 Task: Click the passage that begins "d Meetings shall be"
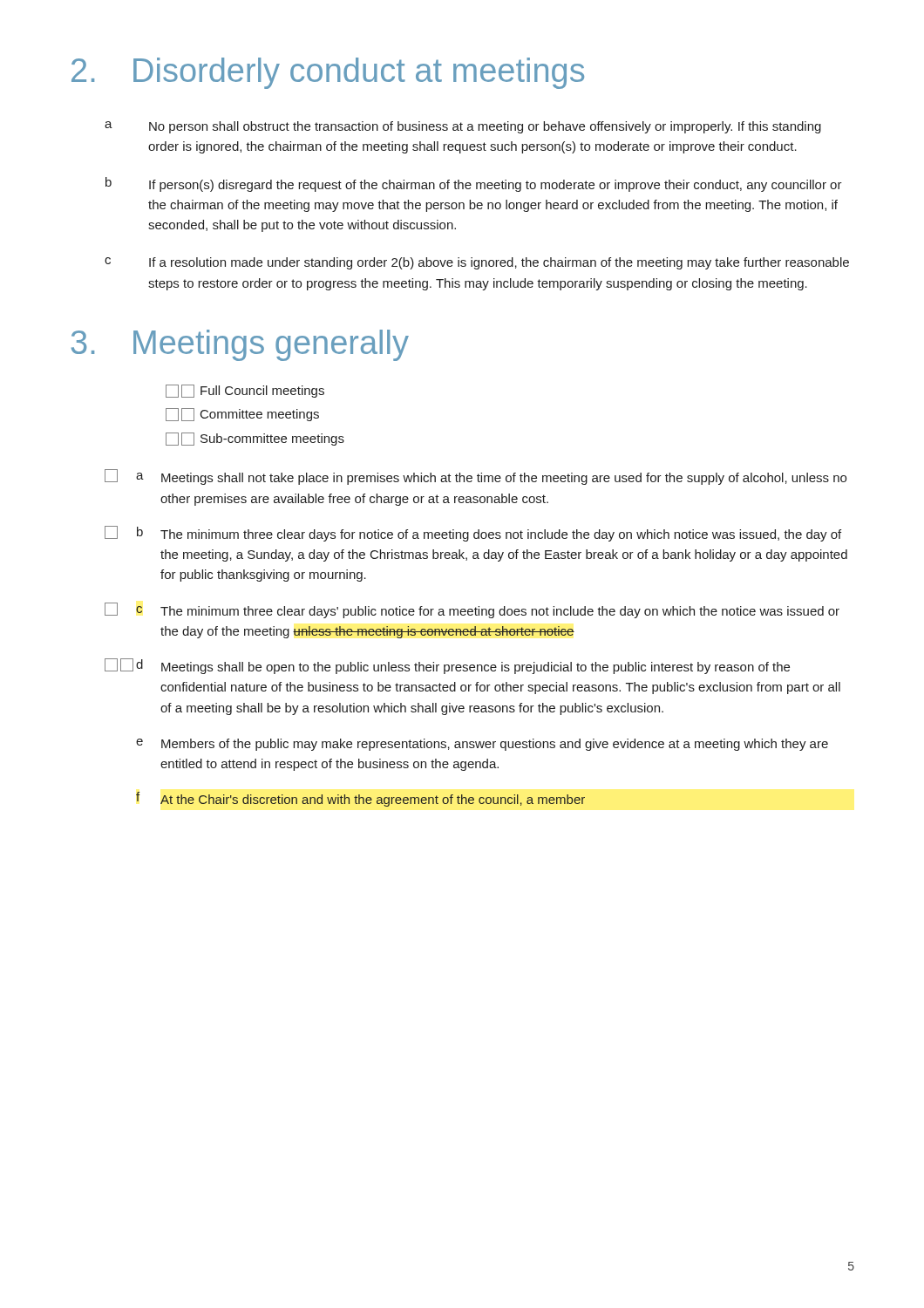(x=479, y=687)
